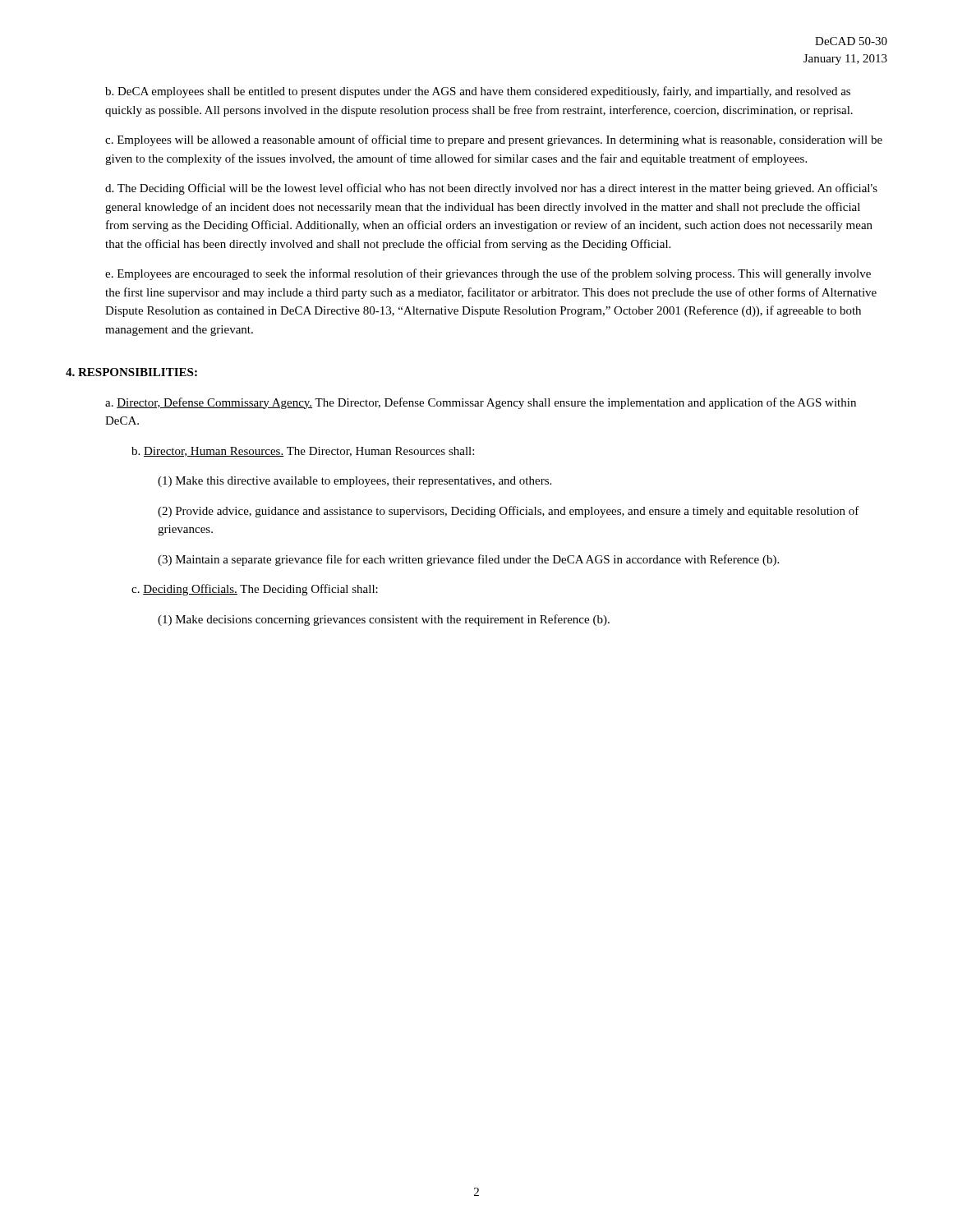Locate the text block that says "e. Employees are"
953x1232 pixels.
[496, 301]
